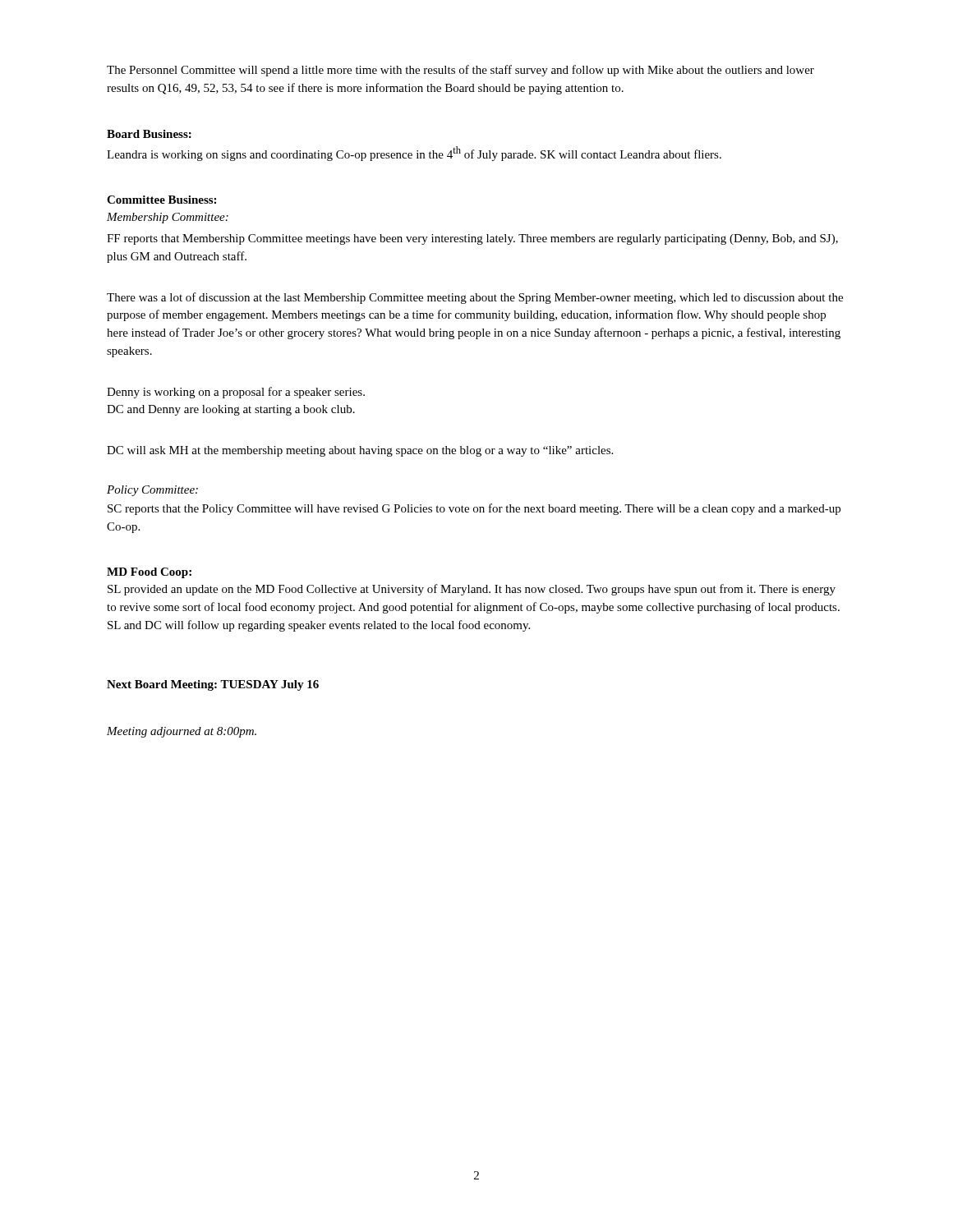
Task: Click on the text starting "SC reports that the Policy Committee will"
Action: click(474, 517)
